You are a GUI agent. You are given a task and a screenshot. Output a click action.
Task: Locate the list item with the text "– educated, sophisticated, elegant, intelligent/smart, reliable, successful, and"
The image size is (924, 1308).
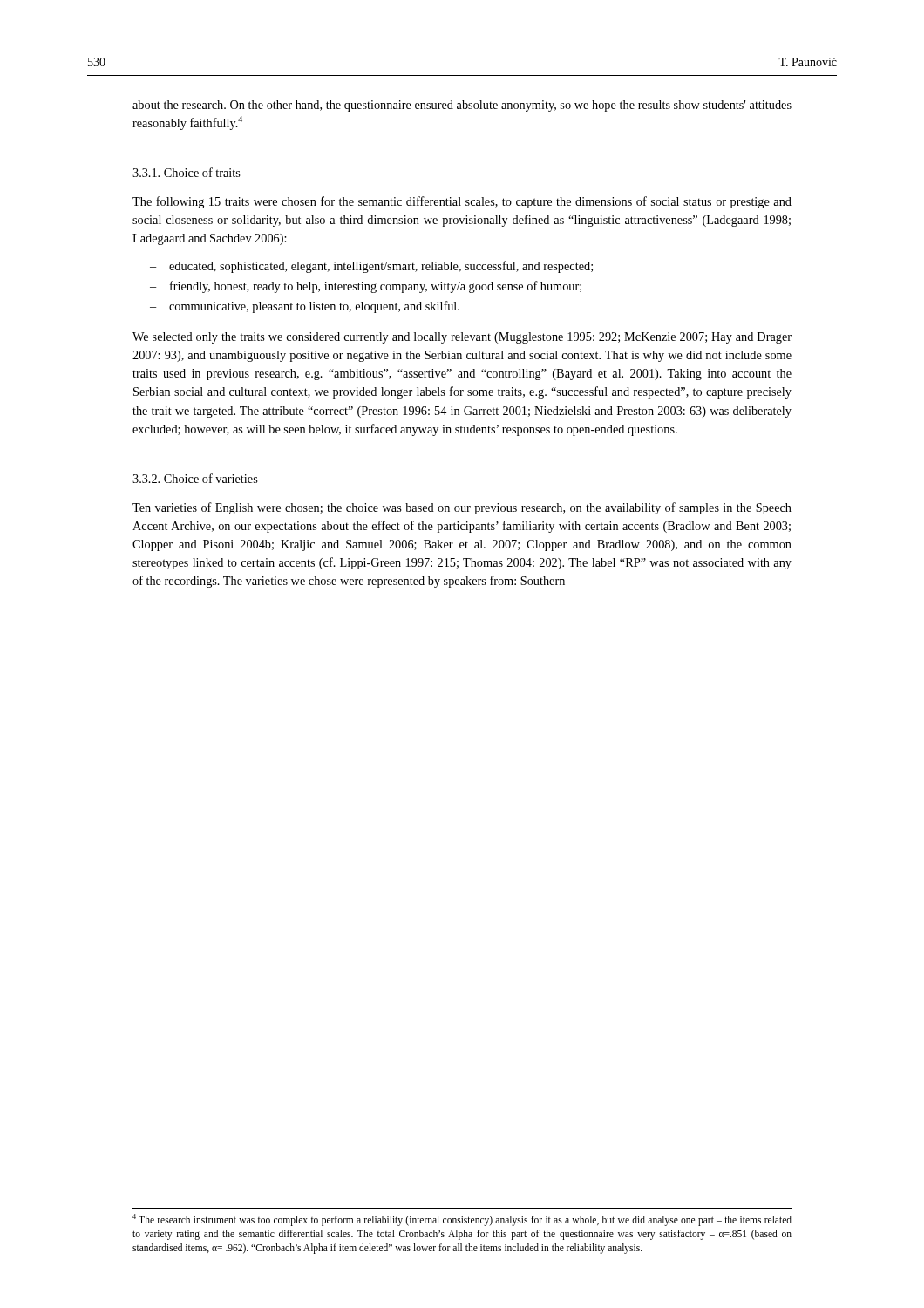(372, 266)
